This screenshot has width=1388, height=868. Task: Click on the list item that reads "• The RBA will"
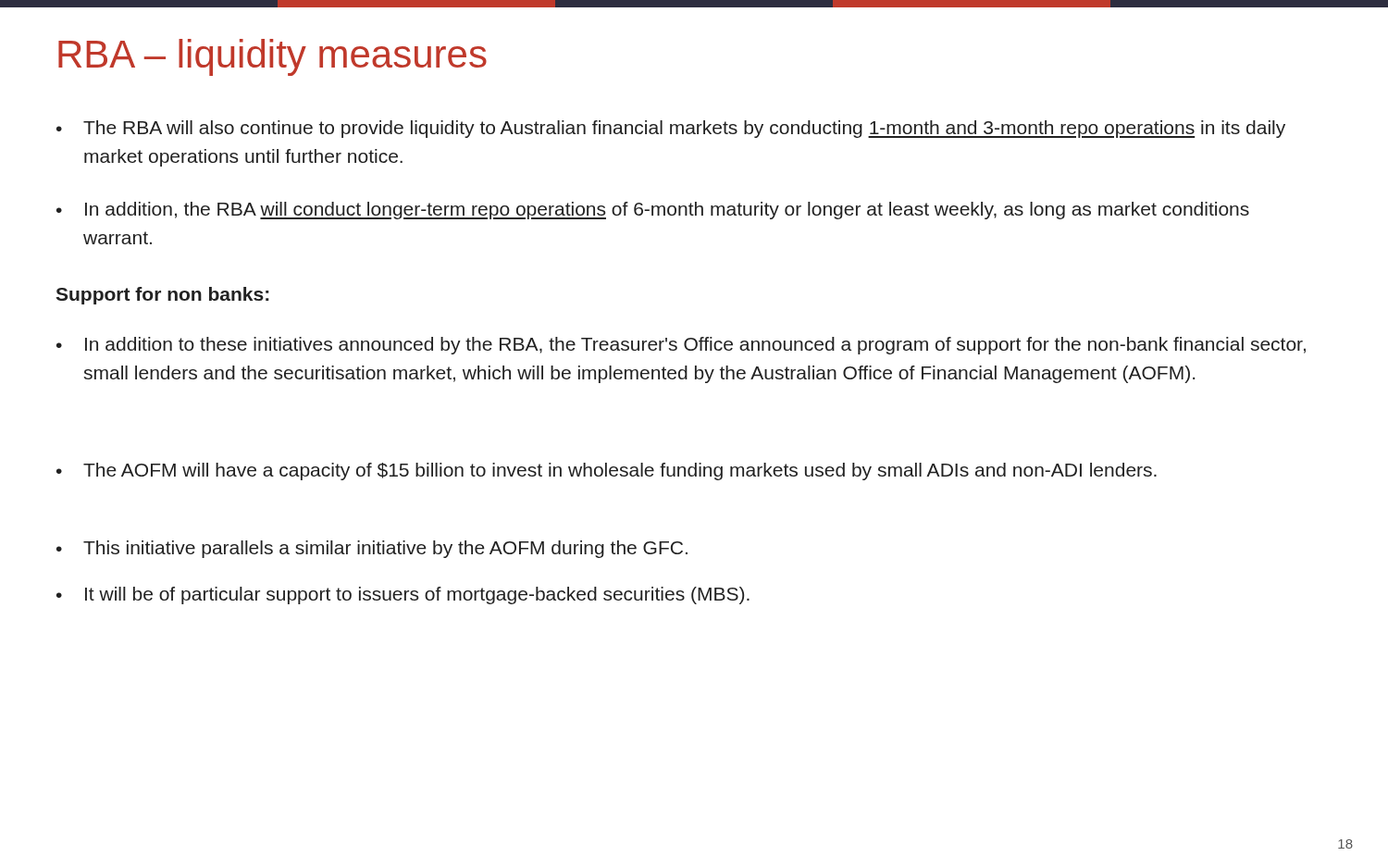[685, 142]
